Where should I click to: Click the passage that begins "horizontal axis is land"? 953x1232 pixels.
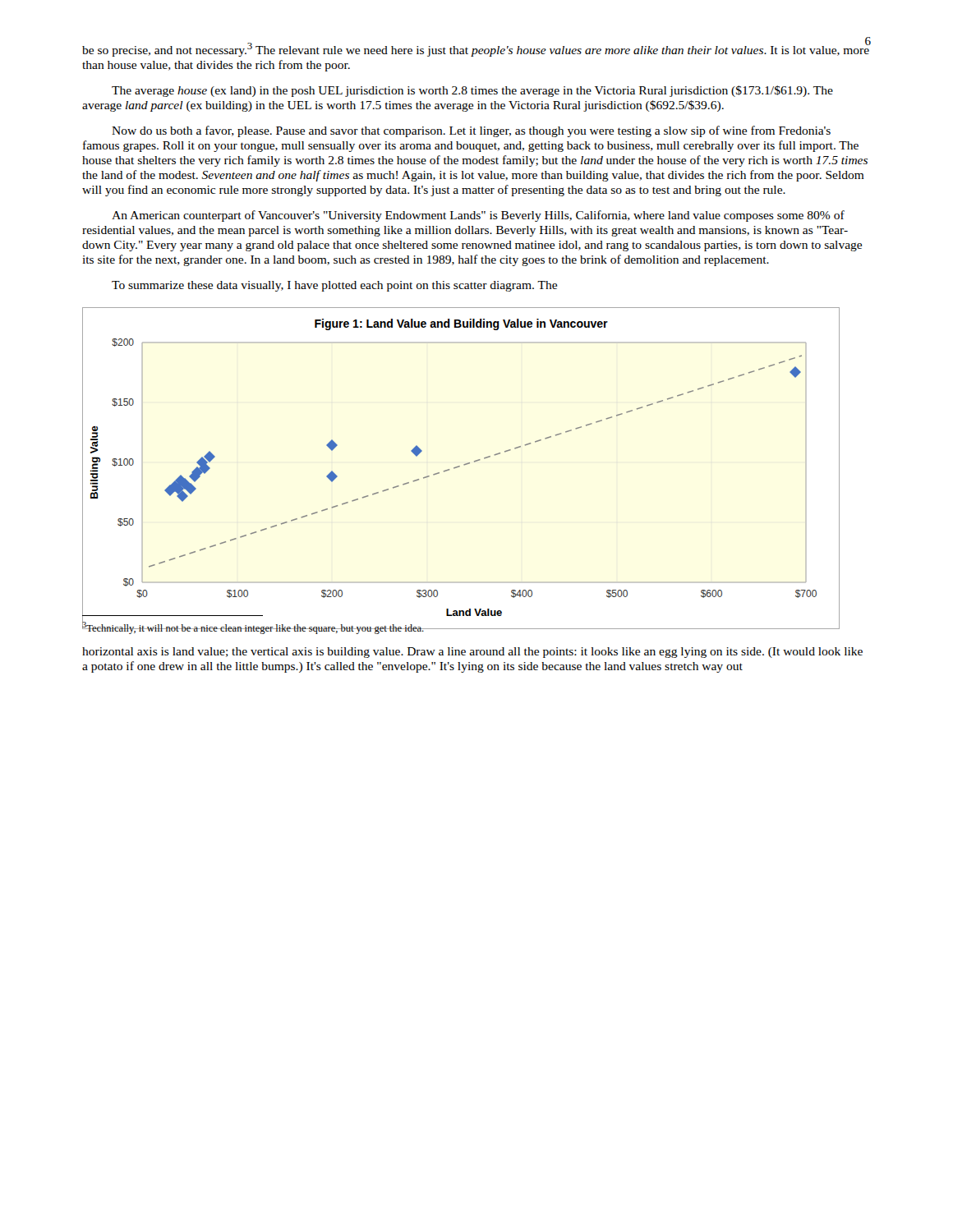473,658
